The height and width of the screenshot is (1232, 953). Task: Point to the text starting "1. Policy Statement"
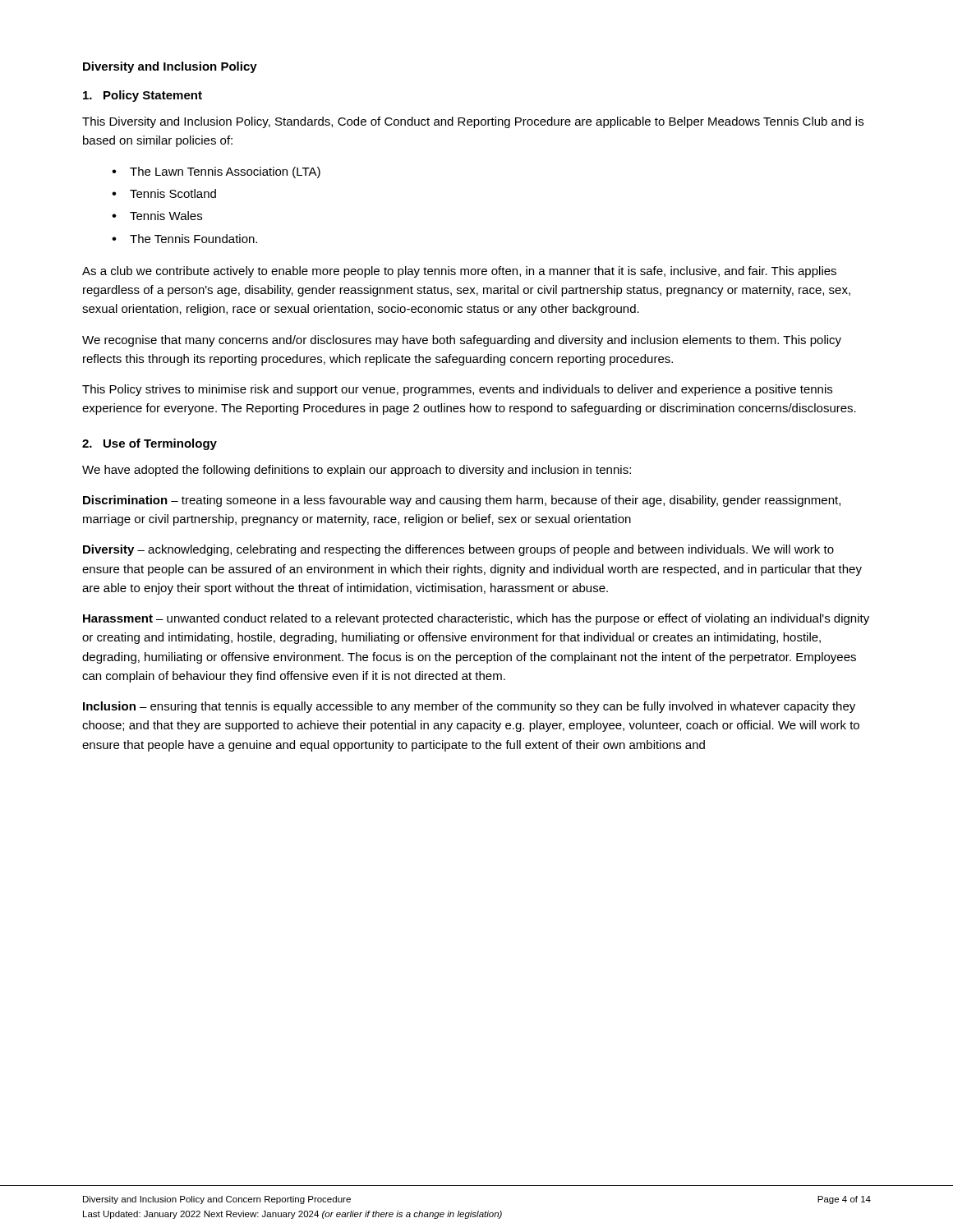point(142,95)
